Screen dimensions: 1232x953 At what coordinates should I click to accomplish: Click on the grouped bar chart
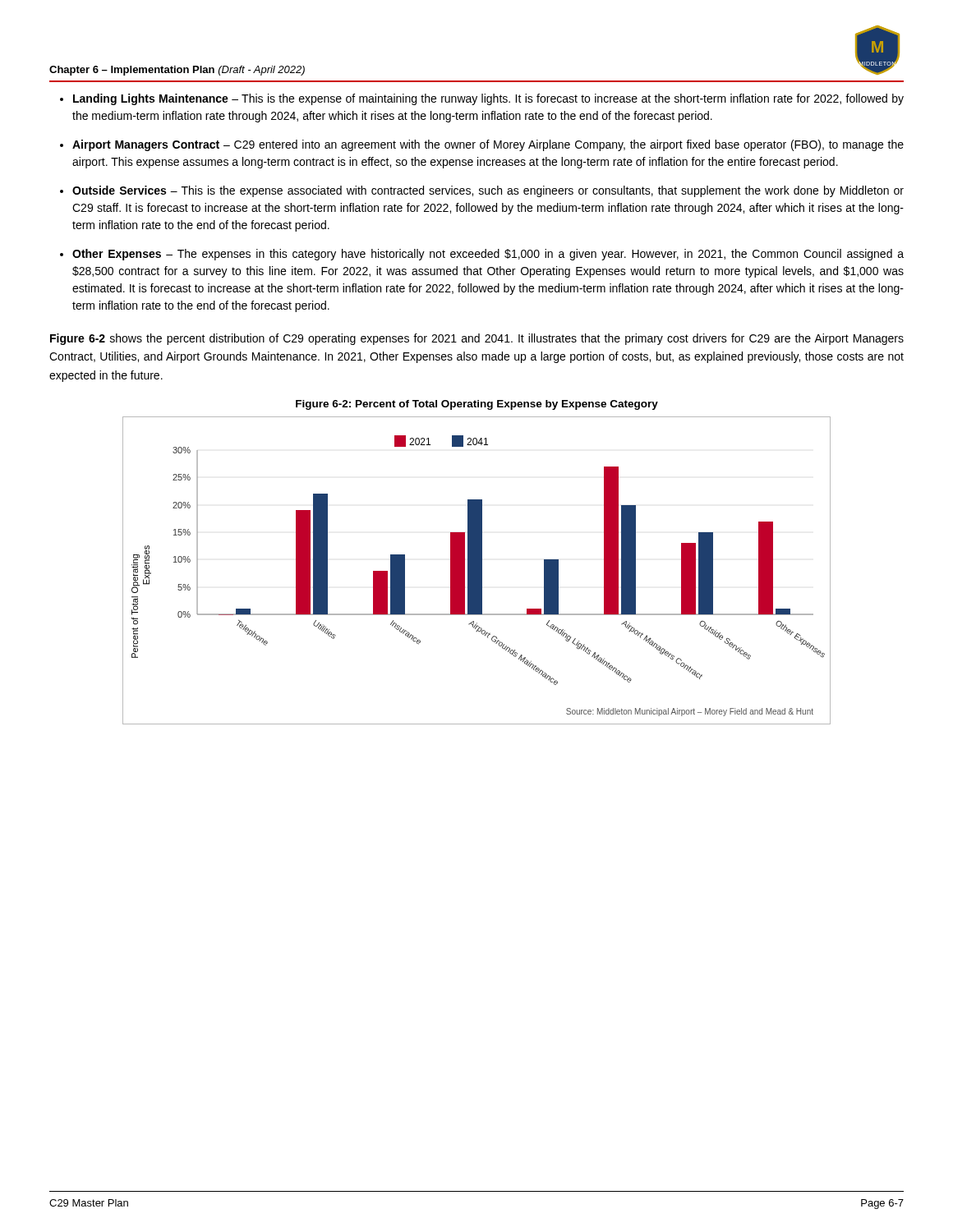pyautogui.click(x=476, y=571)
